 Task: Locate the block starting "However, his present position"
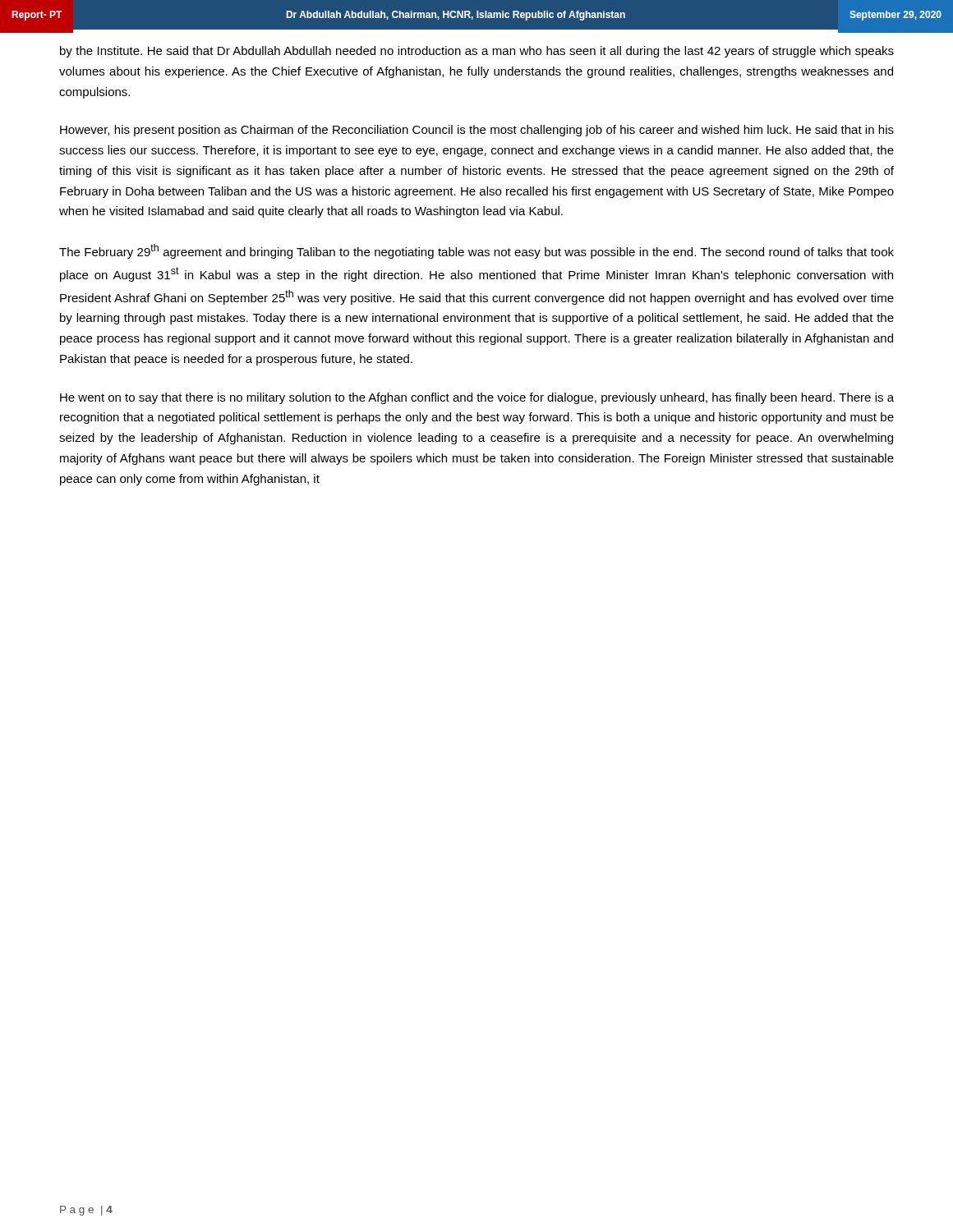point(476,170)
